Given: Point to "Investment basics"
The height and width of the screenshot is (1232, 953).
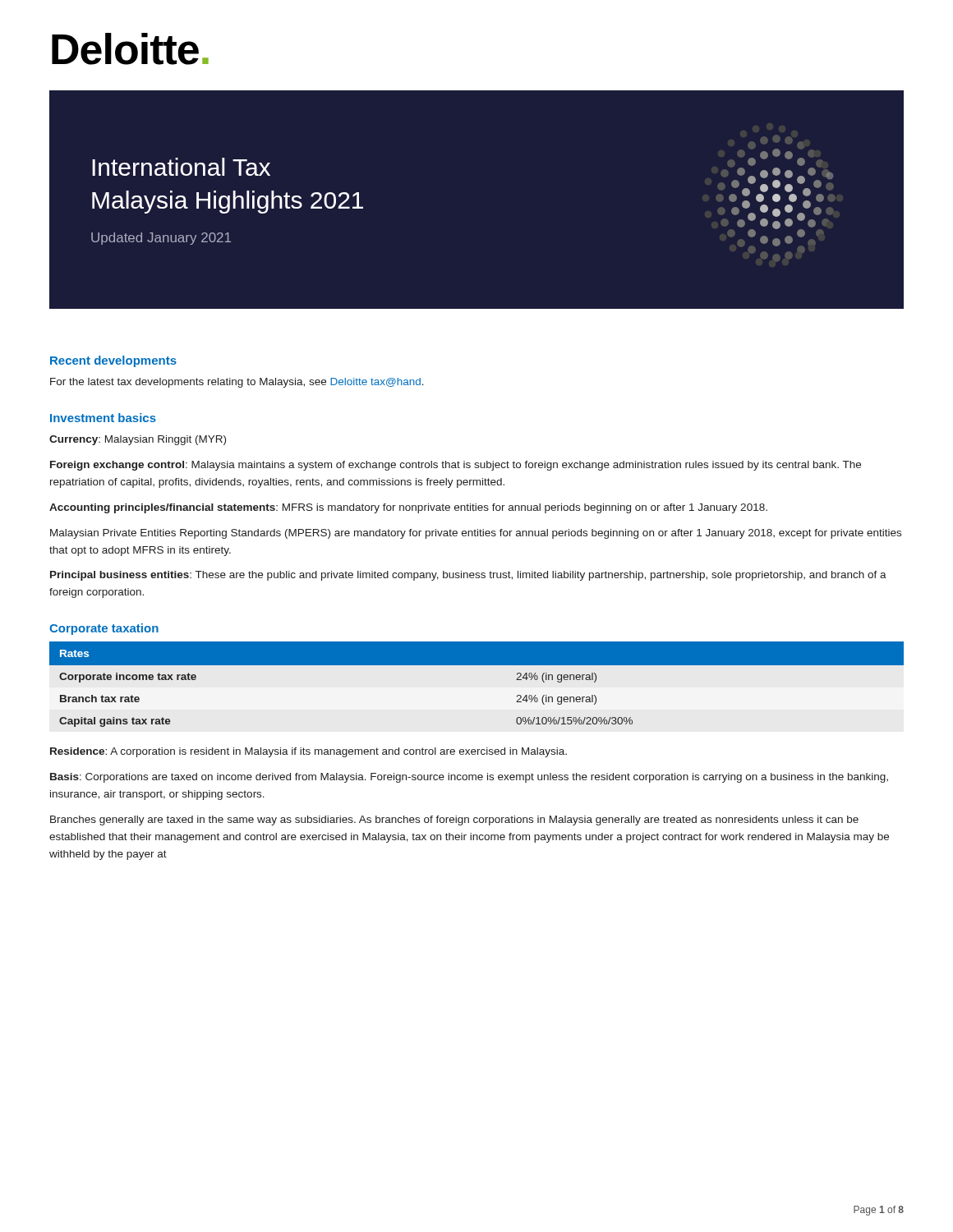Looking at the screenshot, I should [x=103, y=418].
